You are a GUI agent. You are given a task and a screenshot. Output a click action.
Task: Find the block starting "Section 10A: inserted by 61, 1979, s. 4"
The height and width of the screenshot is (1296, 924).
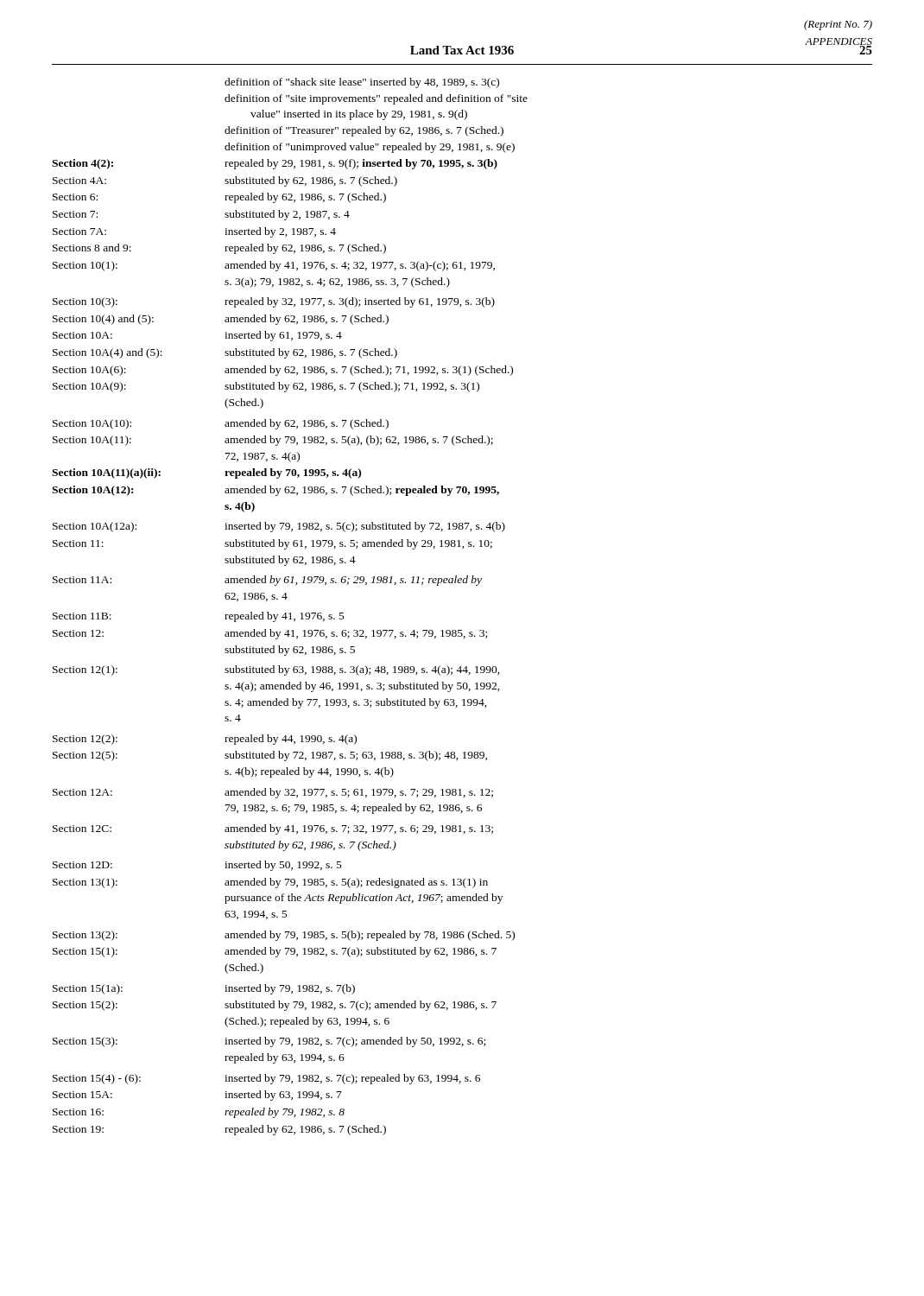pos(82,336)
